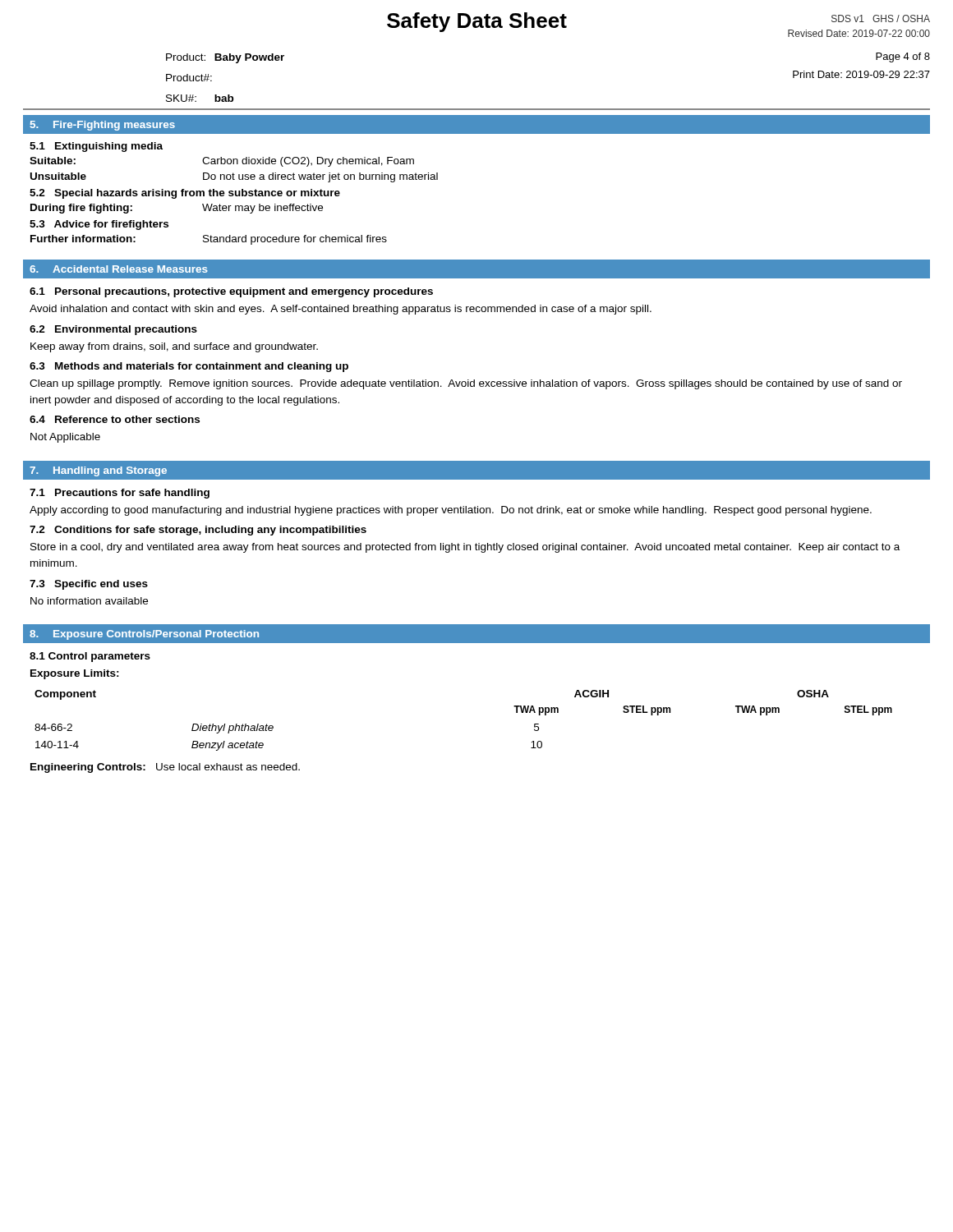Find the block on this page that starts "3 Methods and materials"
Screen dimensions: 1232x953
[189, 366]
